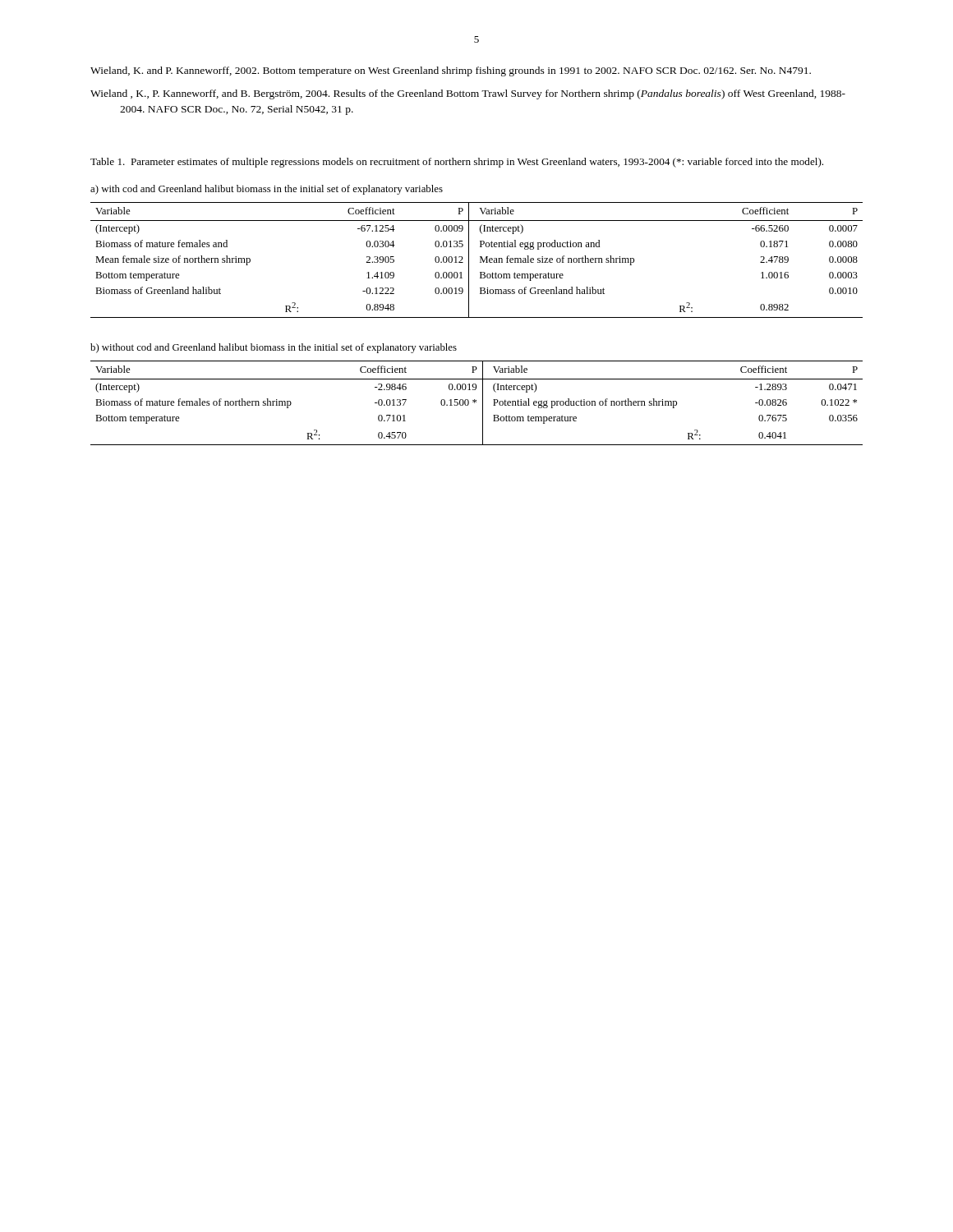This screenshot has height=1232, width=953.
Task: Locate the block of text that opens with "Wieland, K. and"
Action: tap(451, 70)
